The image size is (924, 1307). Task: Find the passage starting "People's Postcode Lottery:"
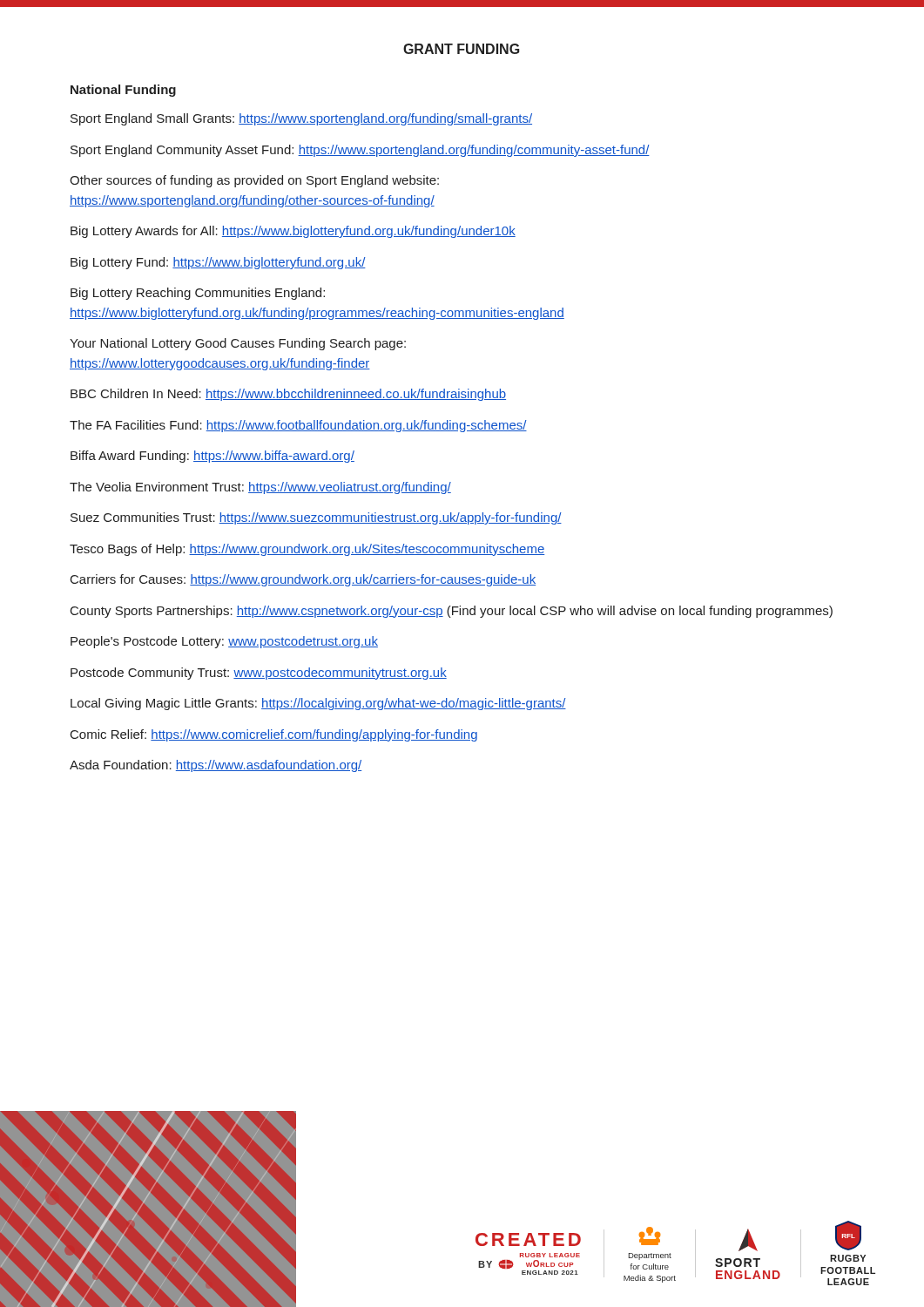pos(224,641)
